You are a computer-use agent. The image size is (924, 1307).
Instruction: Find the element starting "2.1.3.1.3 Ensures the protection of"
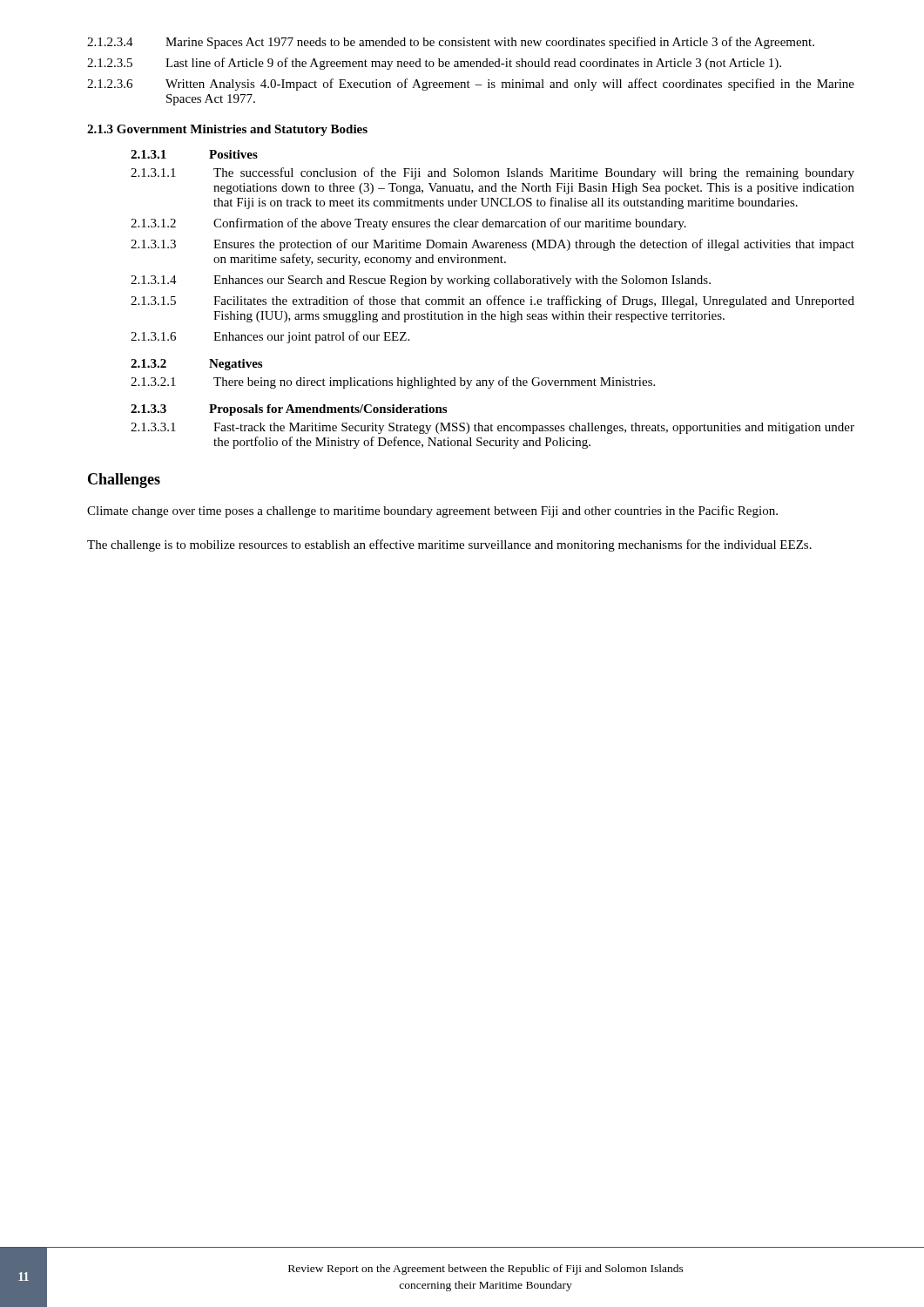[x=492, y=252]
